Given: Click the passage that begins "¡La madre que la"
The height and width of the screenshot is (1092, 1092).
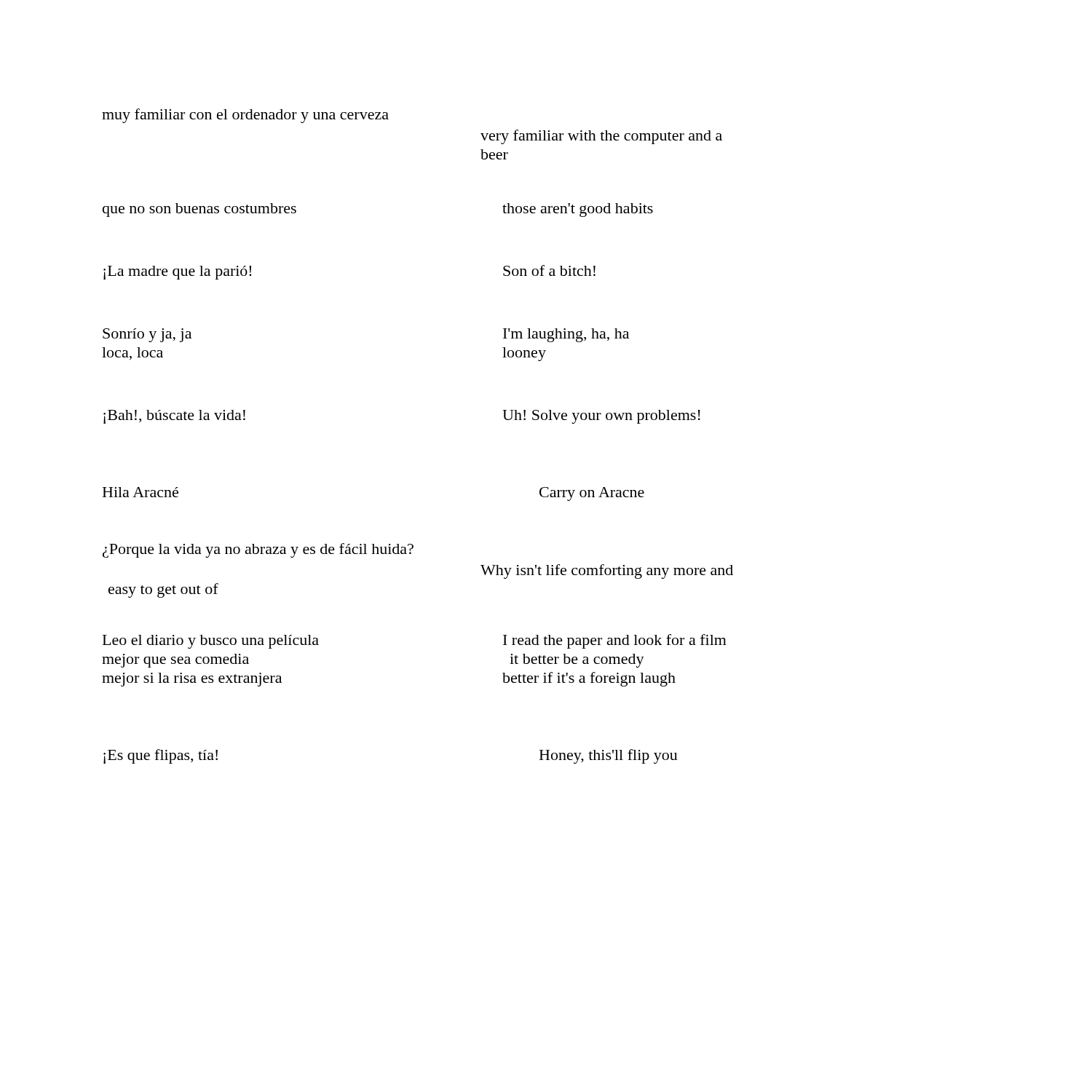Looking at the screenshot, I should click(546, 271).
